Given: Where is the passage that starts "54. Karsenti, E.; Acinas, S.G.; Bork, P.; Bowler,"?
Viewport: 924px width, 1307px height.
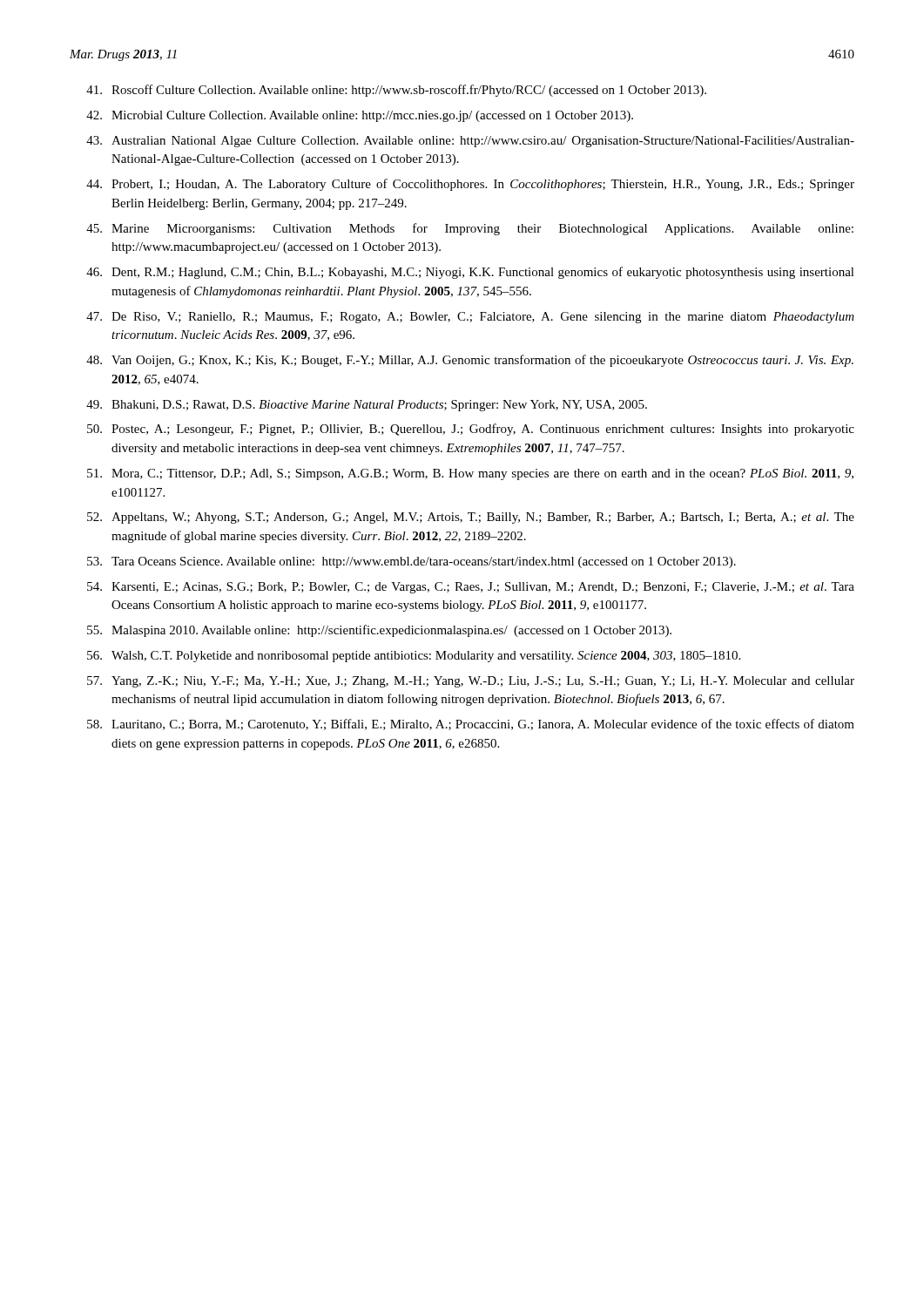Looking at the screenshot, I should point(462,596).
